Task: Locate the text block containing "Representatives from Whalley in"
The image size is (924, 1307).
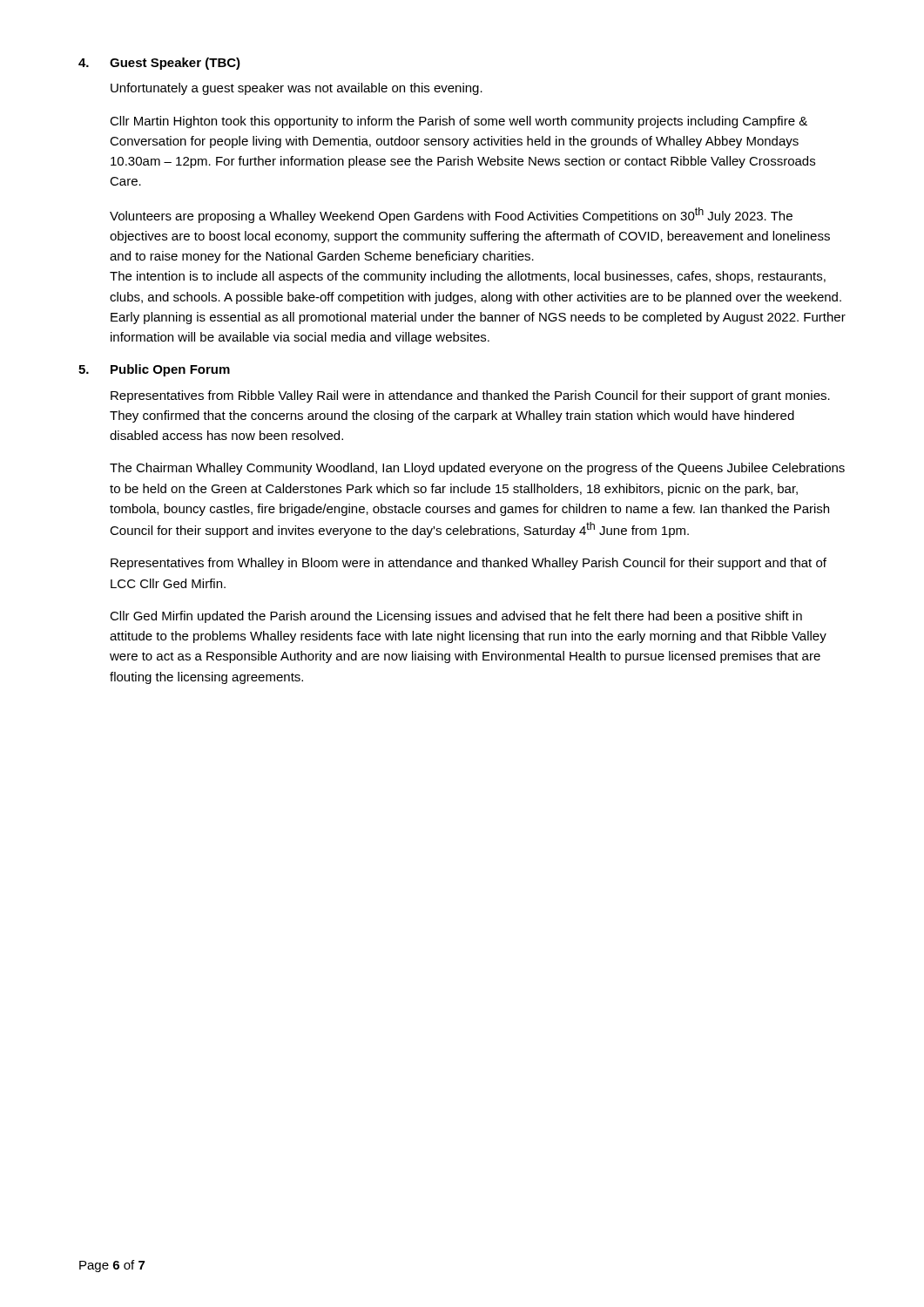Action: [x=468, y=573]
